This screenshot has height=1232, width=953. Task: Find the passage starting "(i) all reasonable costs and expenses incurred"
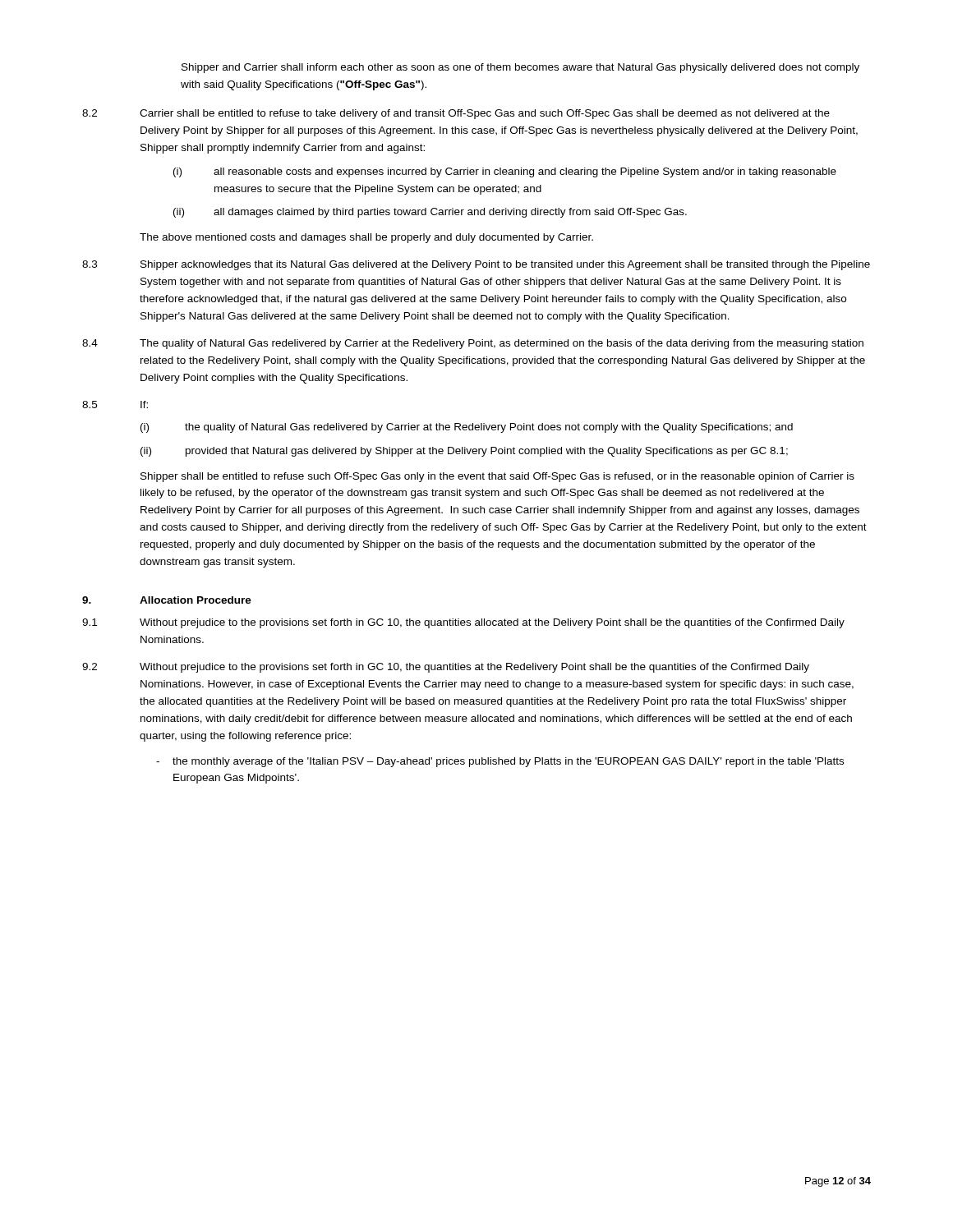pyautogui.click(x=522, y=180)
